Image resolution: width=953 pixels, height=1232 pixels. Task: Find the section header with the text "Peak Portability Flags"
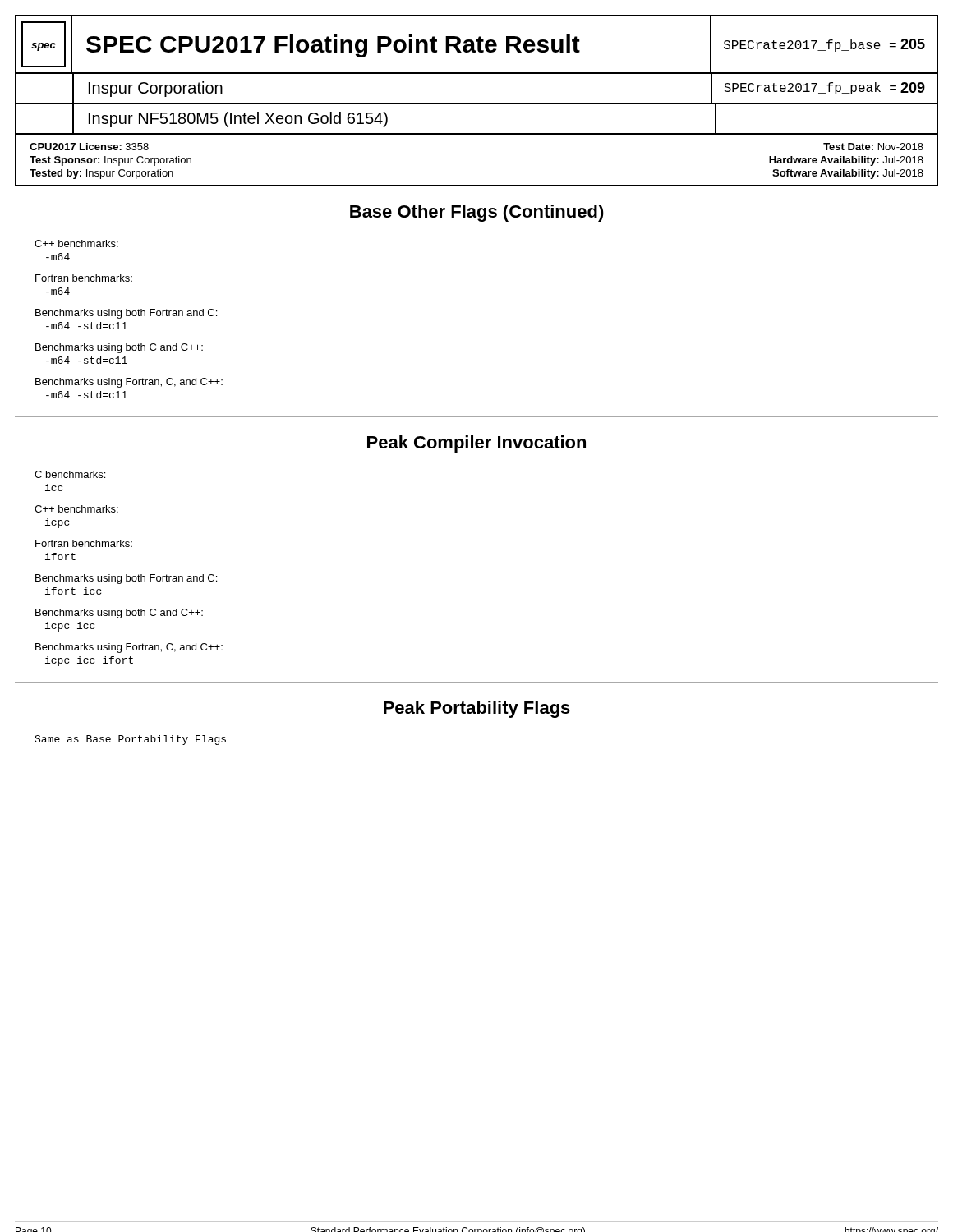click(476, 708)
